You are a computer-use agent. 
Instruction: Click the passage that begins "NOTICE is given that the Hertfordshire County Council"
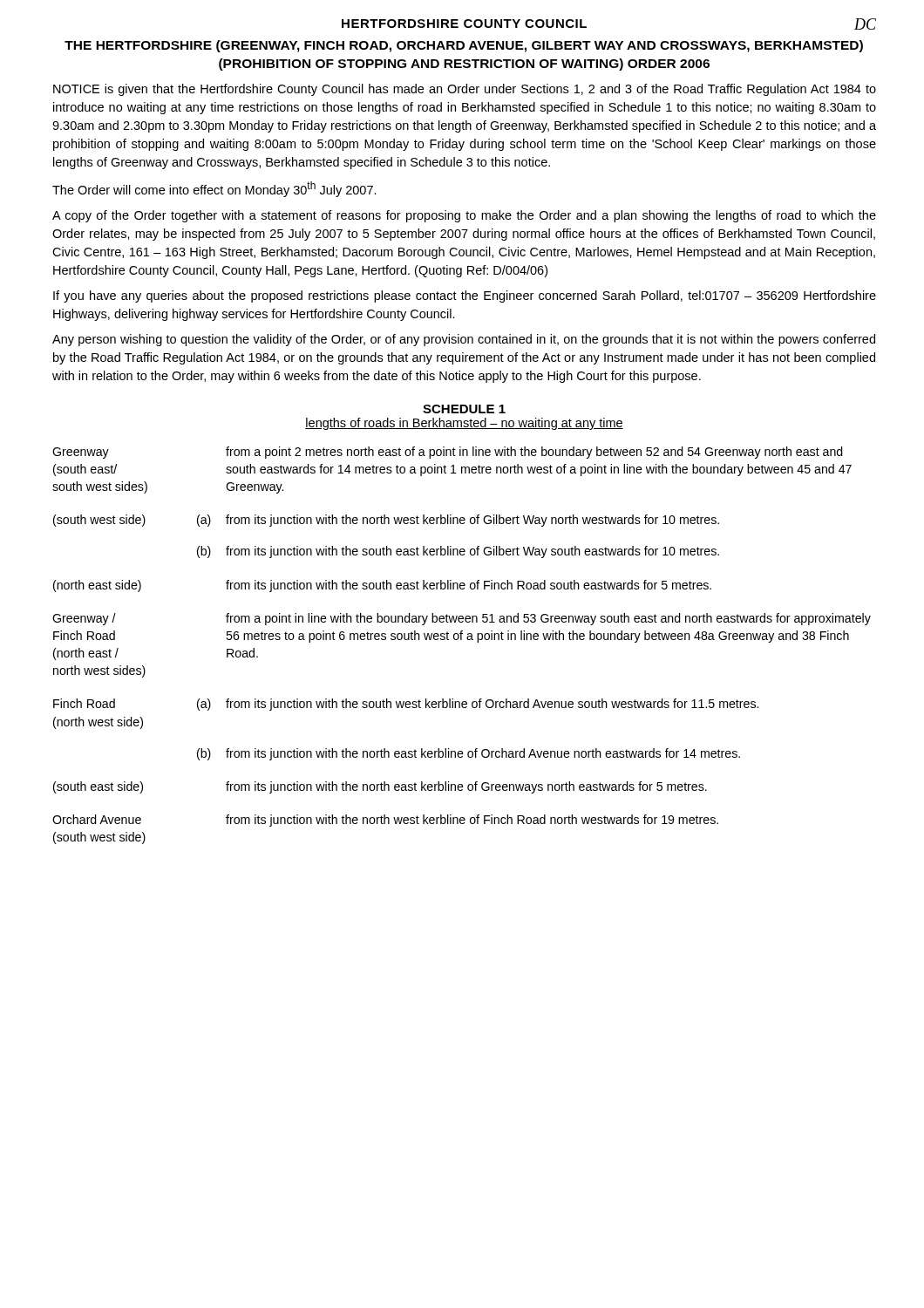click(464, 125)
